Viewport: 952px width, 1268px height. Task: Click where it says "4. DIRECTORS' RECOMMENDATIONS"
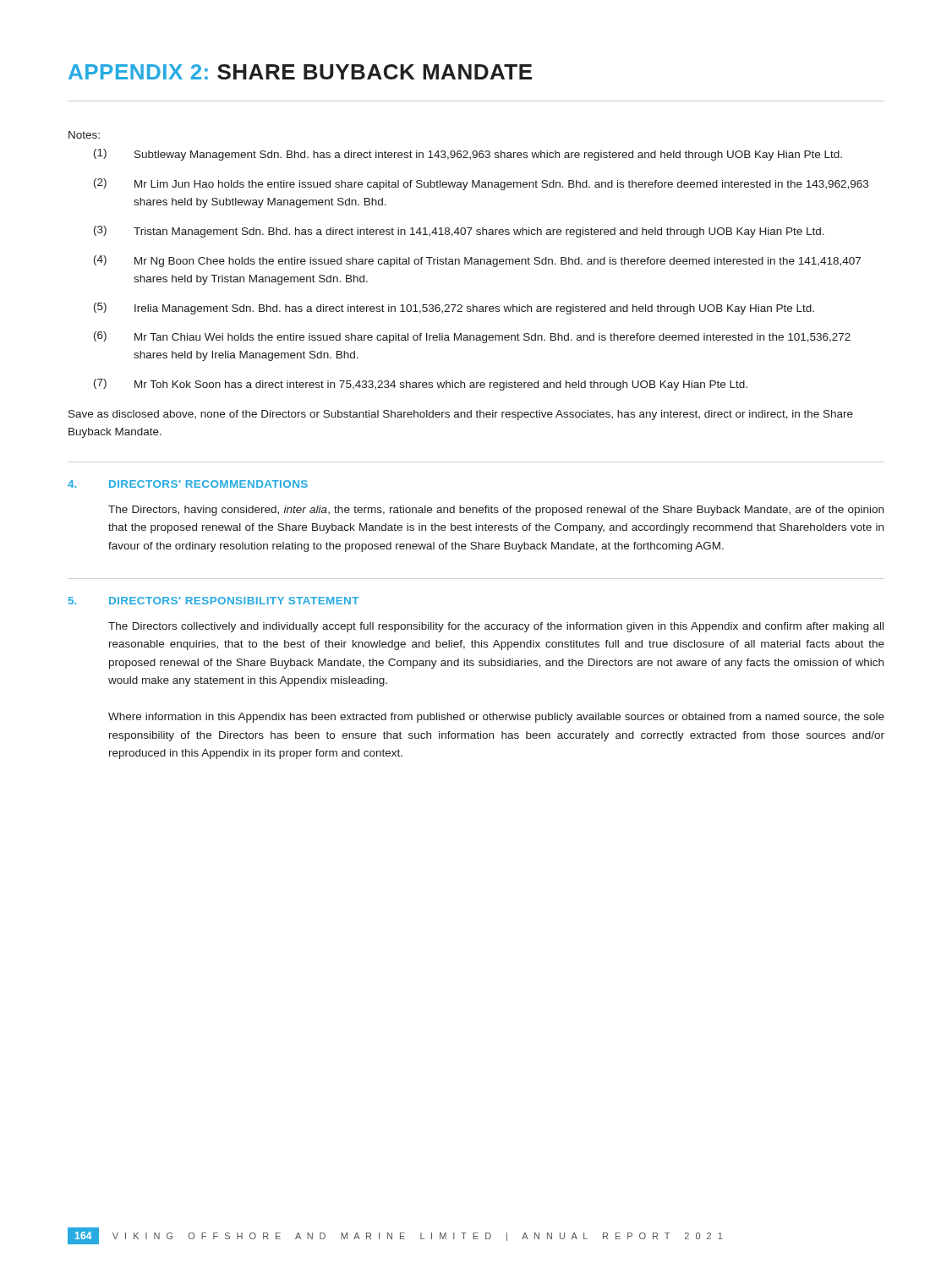click(188, 484)
